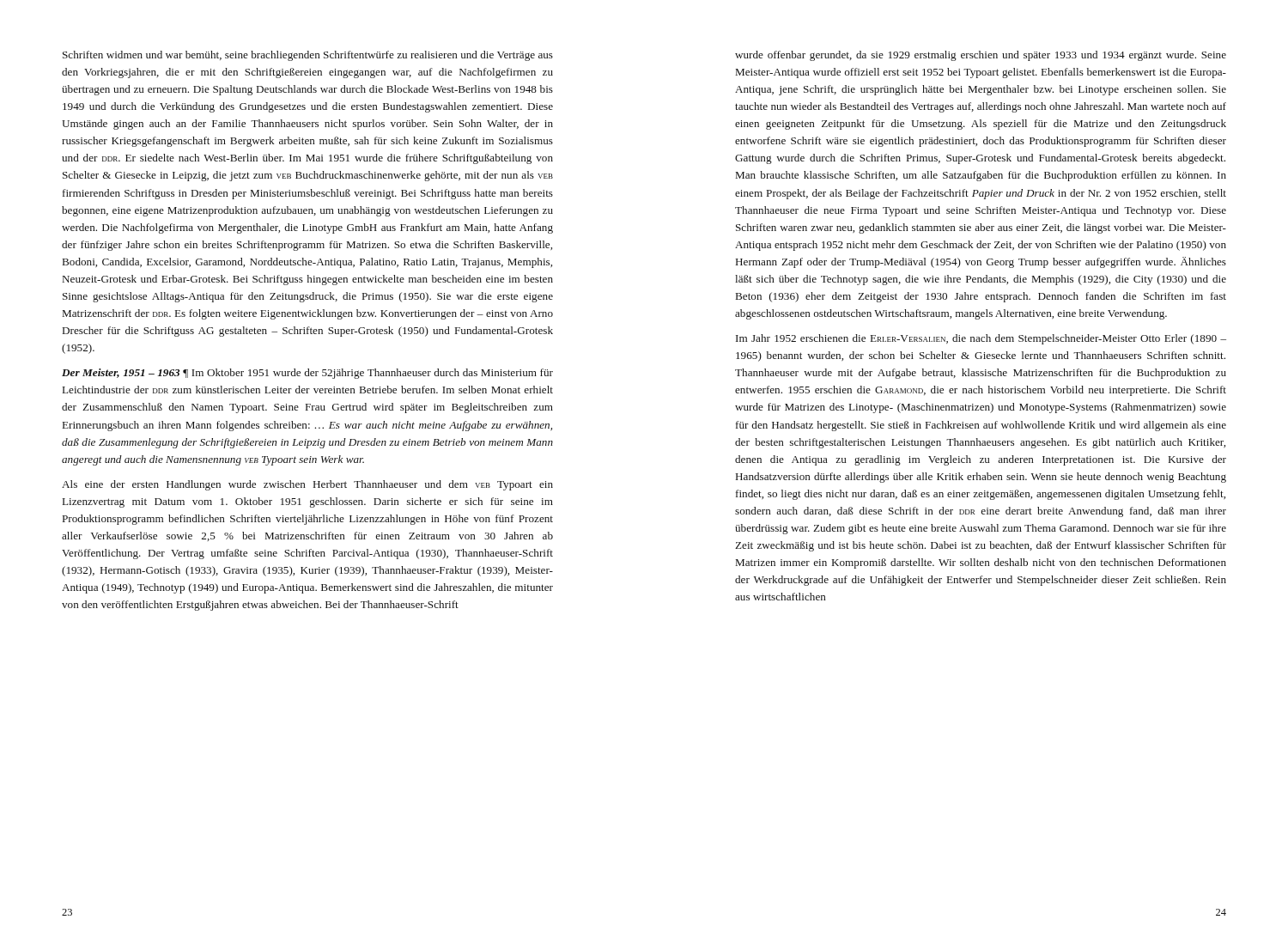Navigate to the passage starting "Schriften widmen und war bemüht, seine brachliegenden"
1288x950 pixels.
pos(307,201)
